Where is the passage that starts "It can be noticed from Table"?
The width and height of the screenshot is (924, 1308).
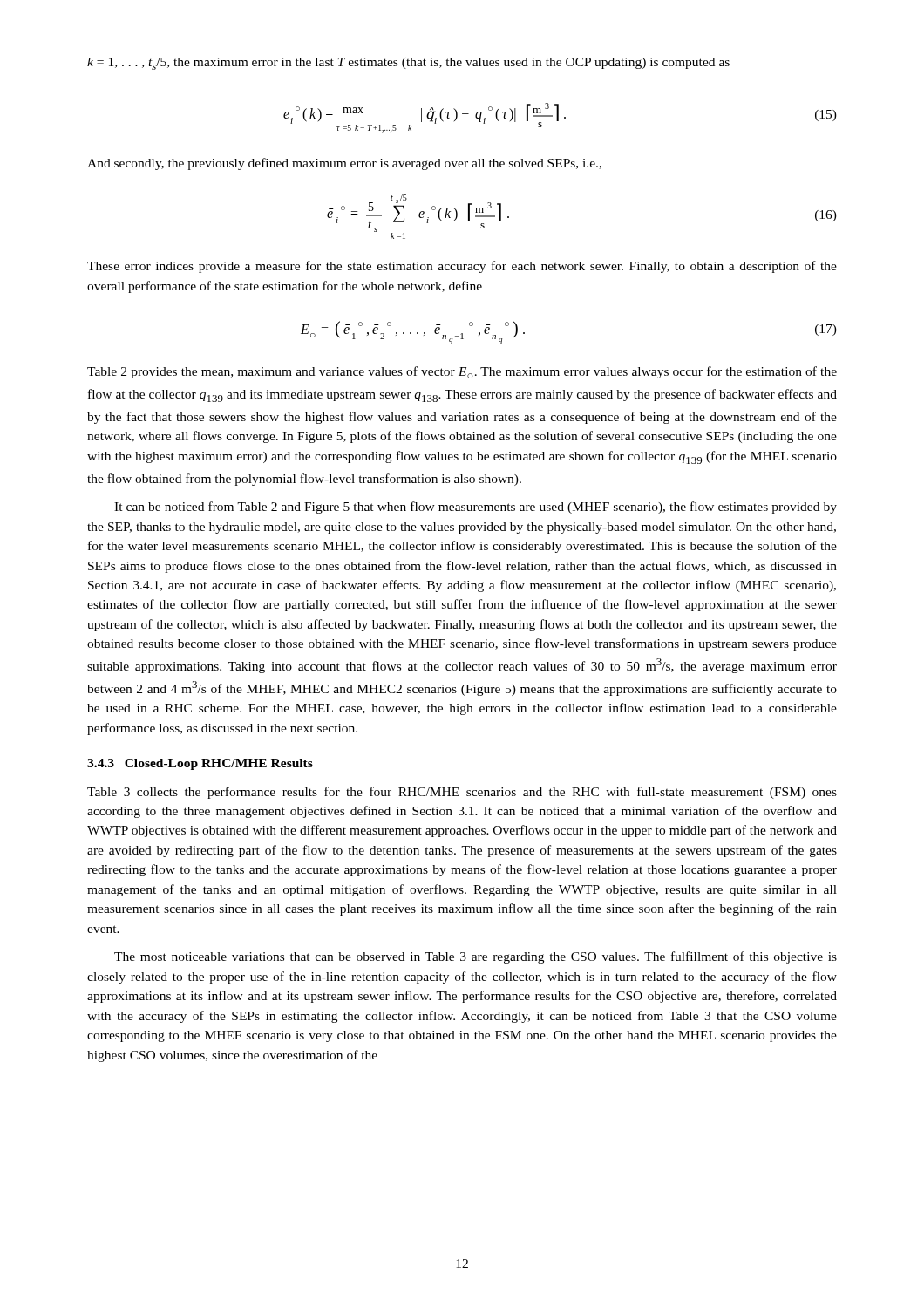[x=462, y=617]
